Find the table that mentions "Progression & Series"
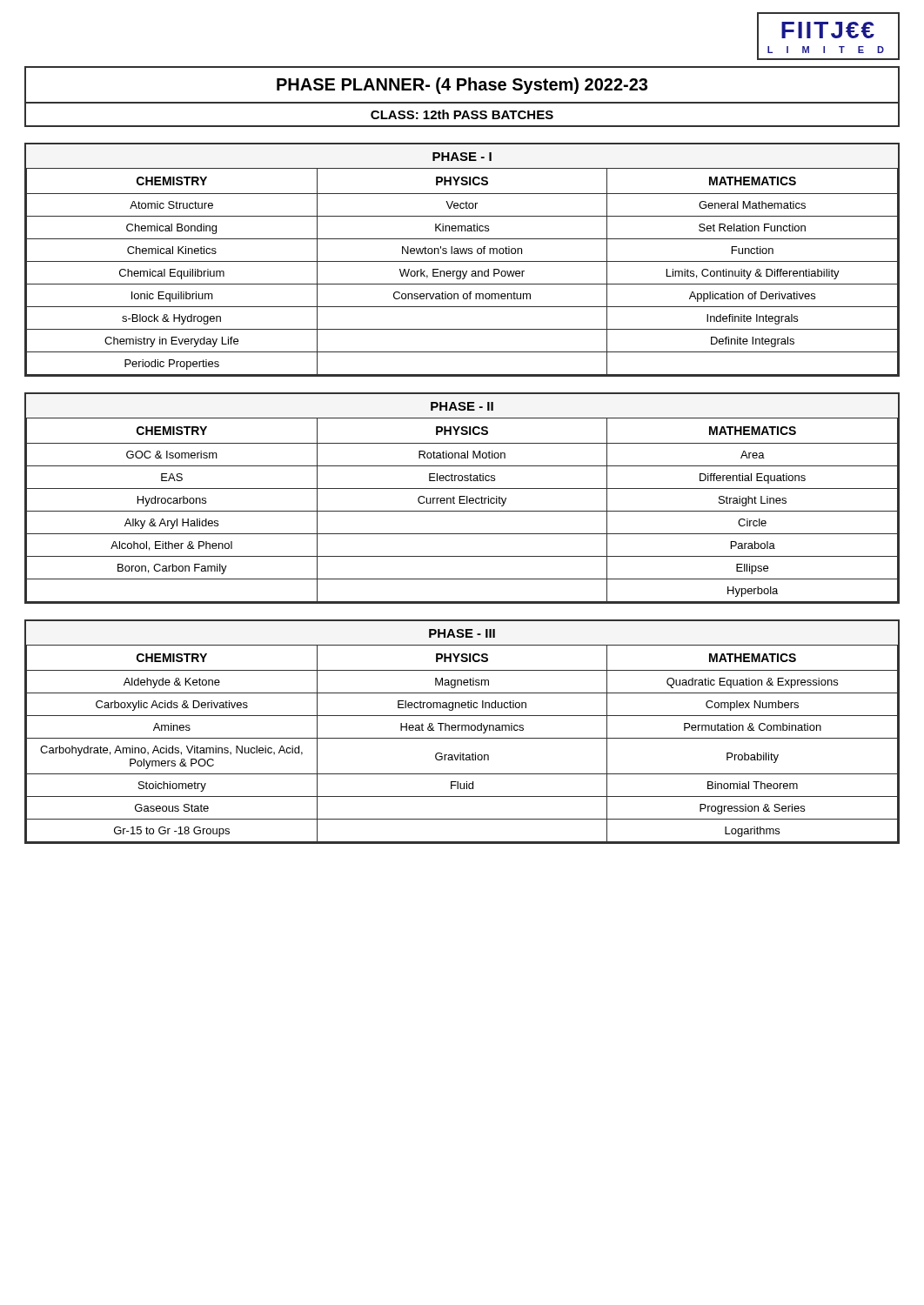Image resolution: width=924 pixels, height=1305 pixels. coord(462,732)
